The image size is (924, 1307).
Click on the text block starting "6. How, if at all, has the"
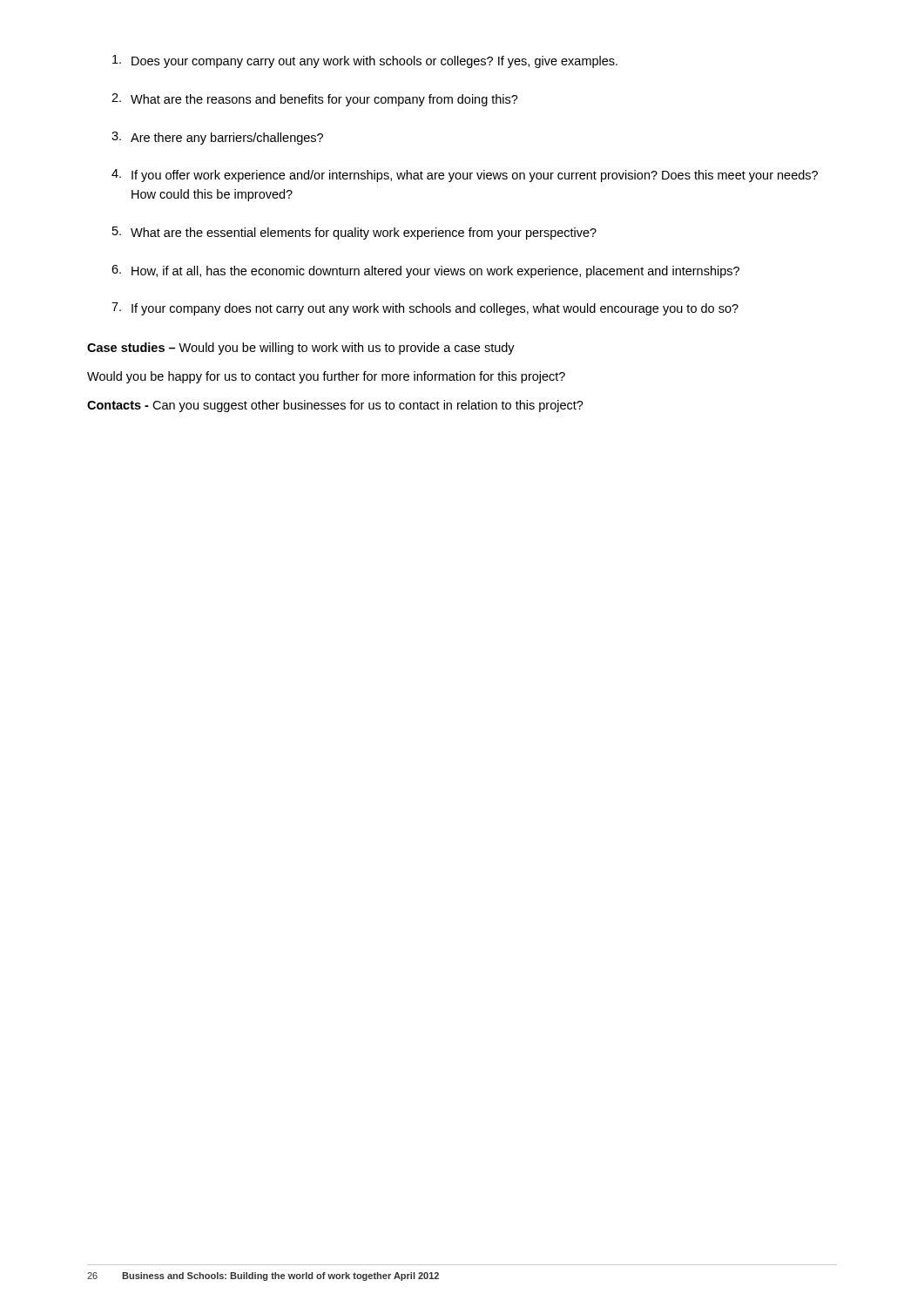tap(462, 271)
